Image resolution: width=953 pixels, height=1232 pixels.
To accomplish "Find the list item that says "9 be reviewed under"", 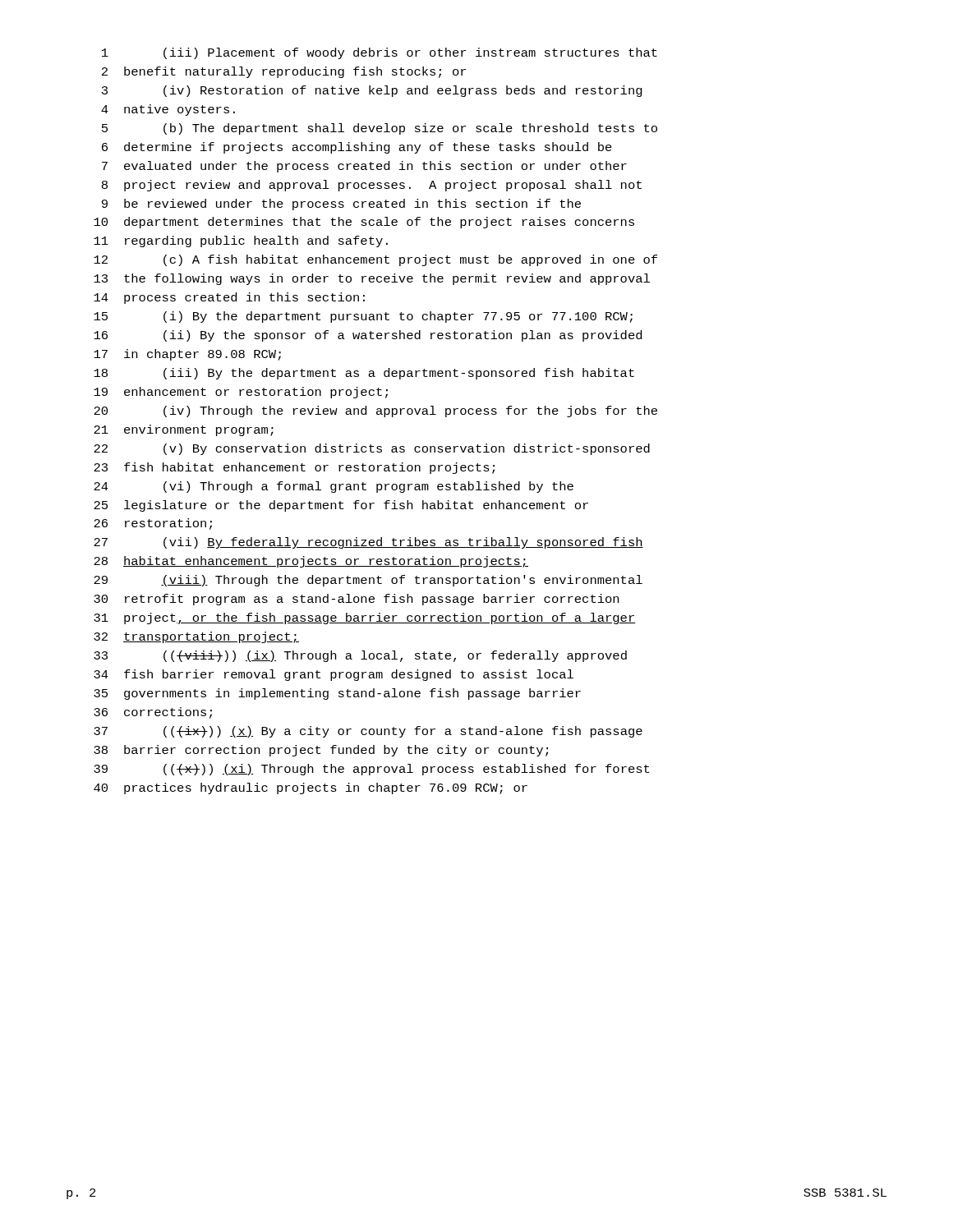I will point(476,204).
